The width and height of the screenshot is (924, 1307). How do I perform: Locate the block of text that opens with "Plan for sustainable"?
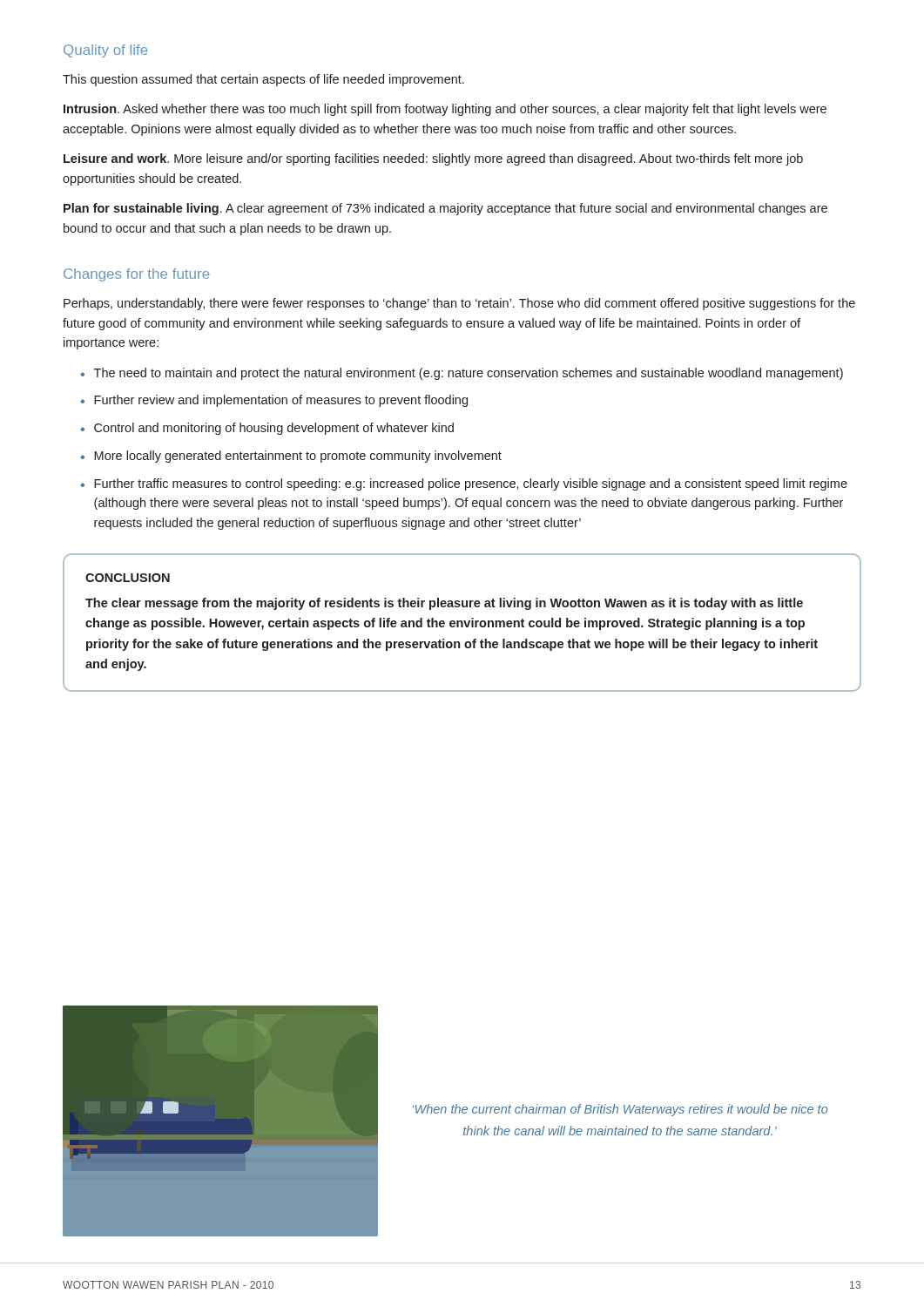[445, 218]
